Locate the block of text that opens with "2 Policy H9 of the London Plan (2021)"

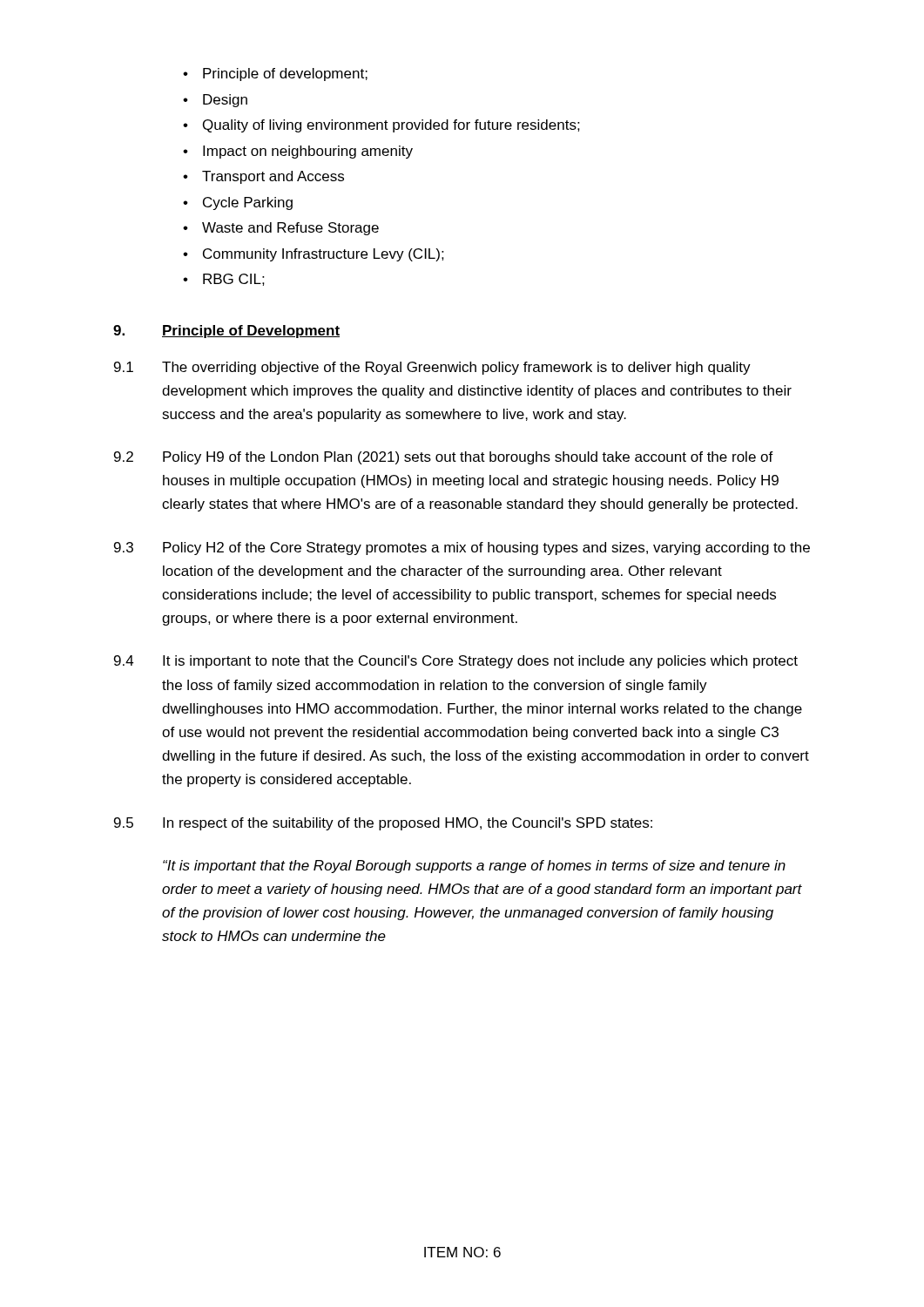(x=462, y=481)
